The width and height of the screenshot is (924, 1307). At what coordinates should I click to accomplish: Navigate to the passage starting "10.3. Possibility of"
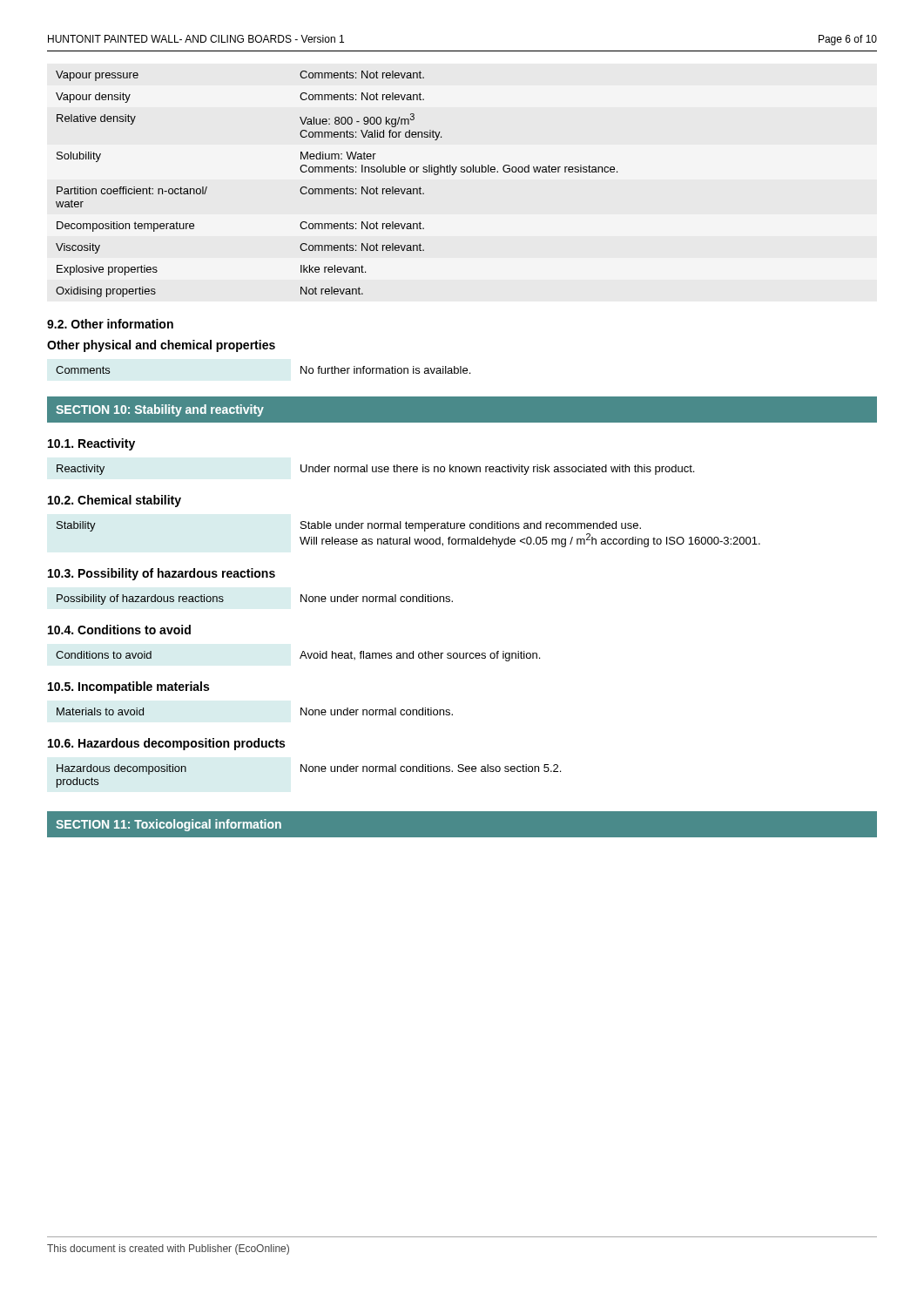pyautogui.click(x=161, y=573)
